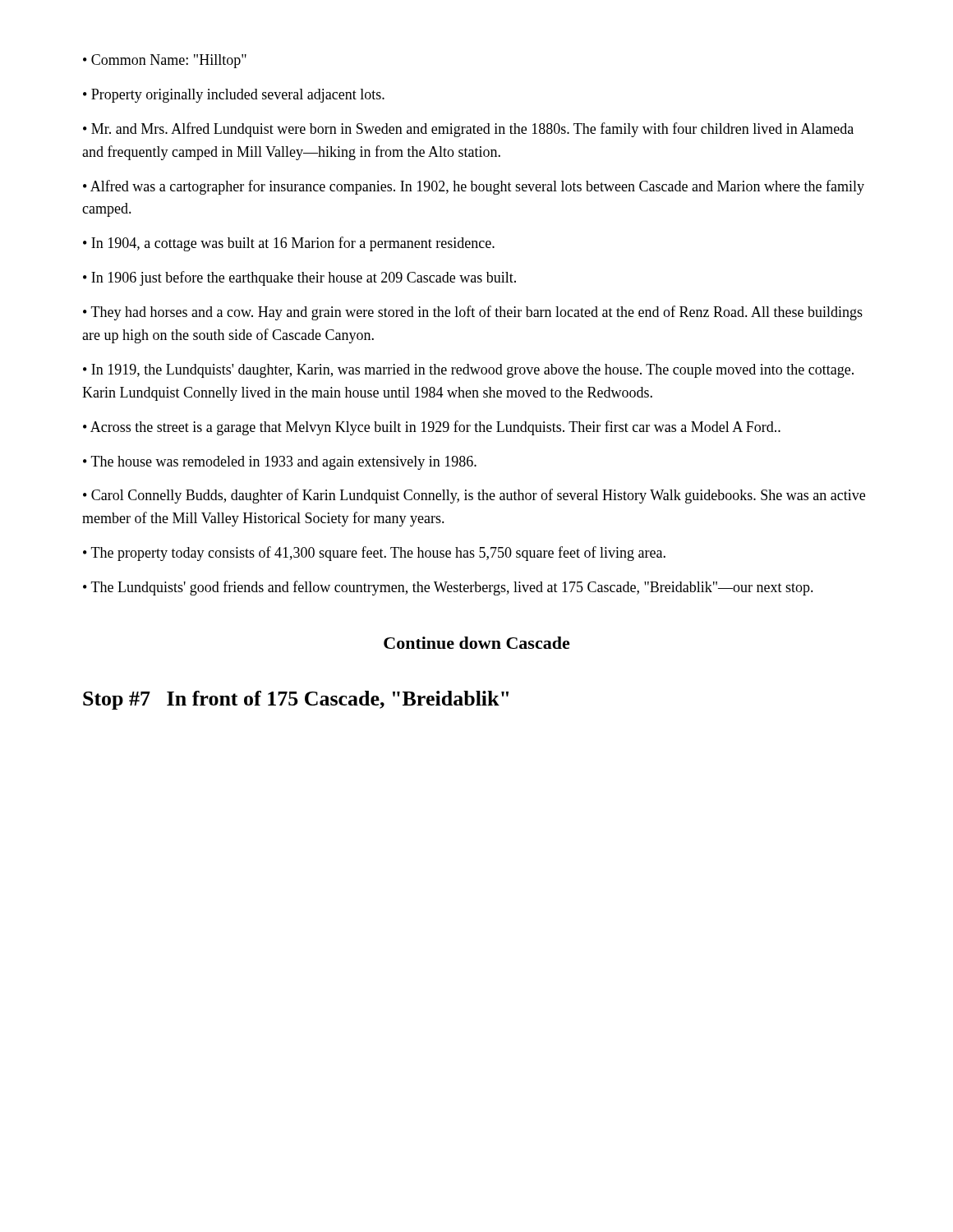This screenshot has width=953, height=1232.
Task: Click the passage that begins "• Alfred was a cartographer for insurance"
Action: point(473,198)
